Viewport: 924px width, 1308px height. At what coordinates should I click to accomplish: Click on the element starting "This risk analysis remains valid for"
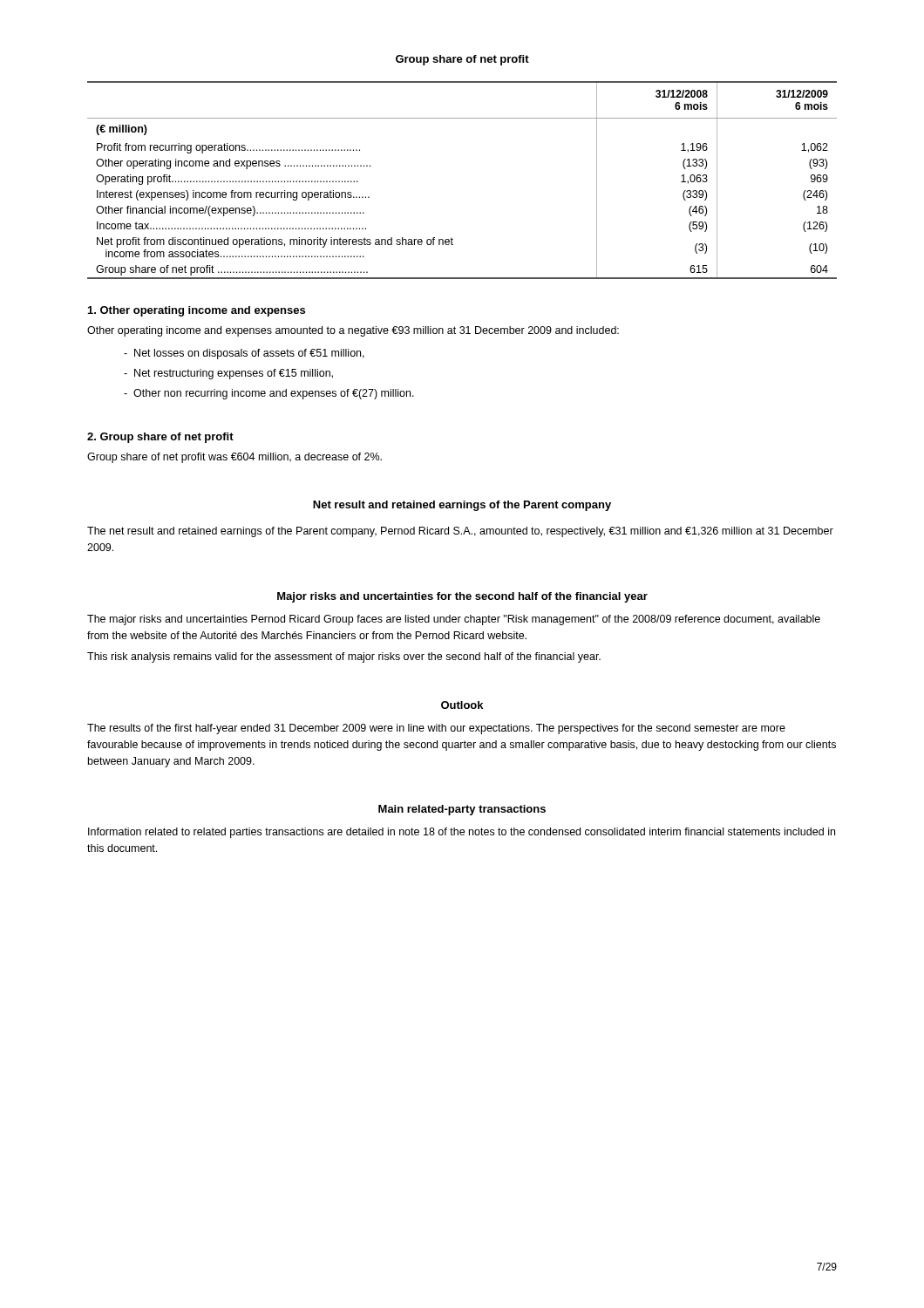[344, 657]
